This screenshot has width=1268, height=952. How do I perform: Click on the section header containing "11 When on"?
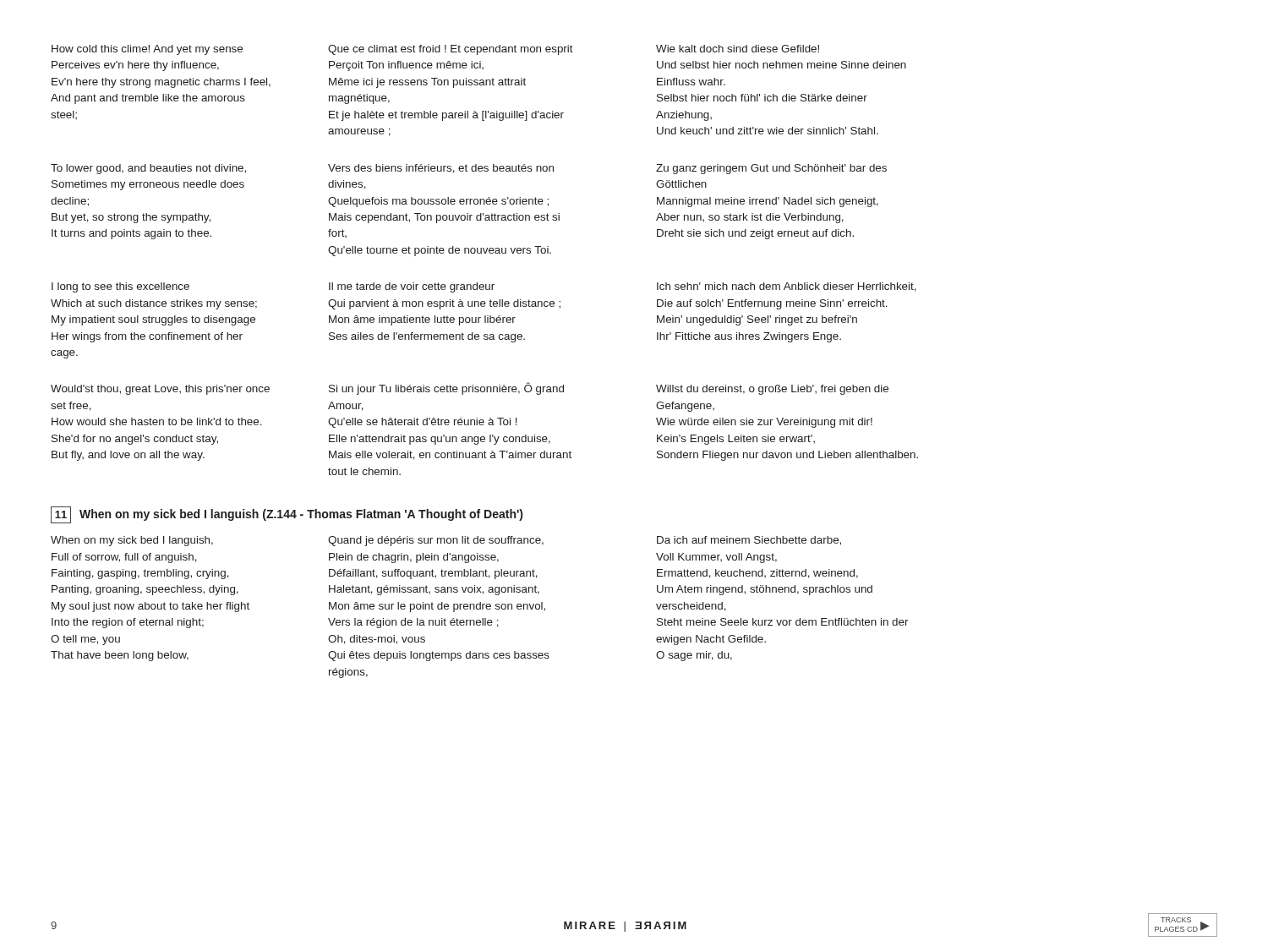click(x=287, y=515)
